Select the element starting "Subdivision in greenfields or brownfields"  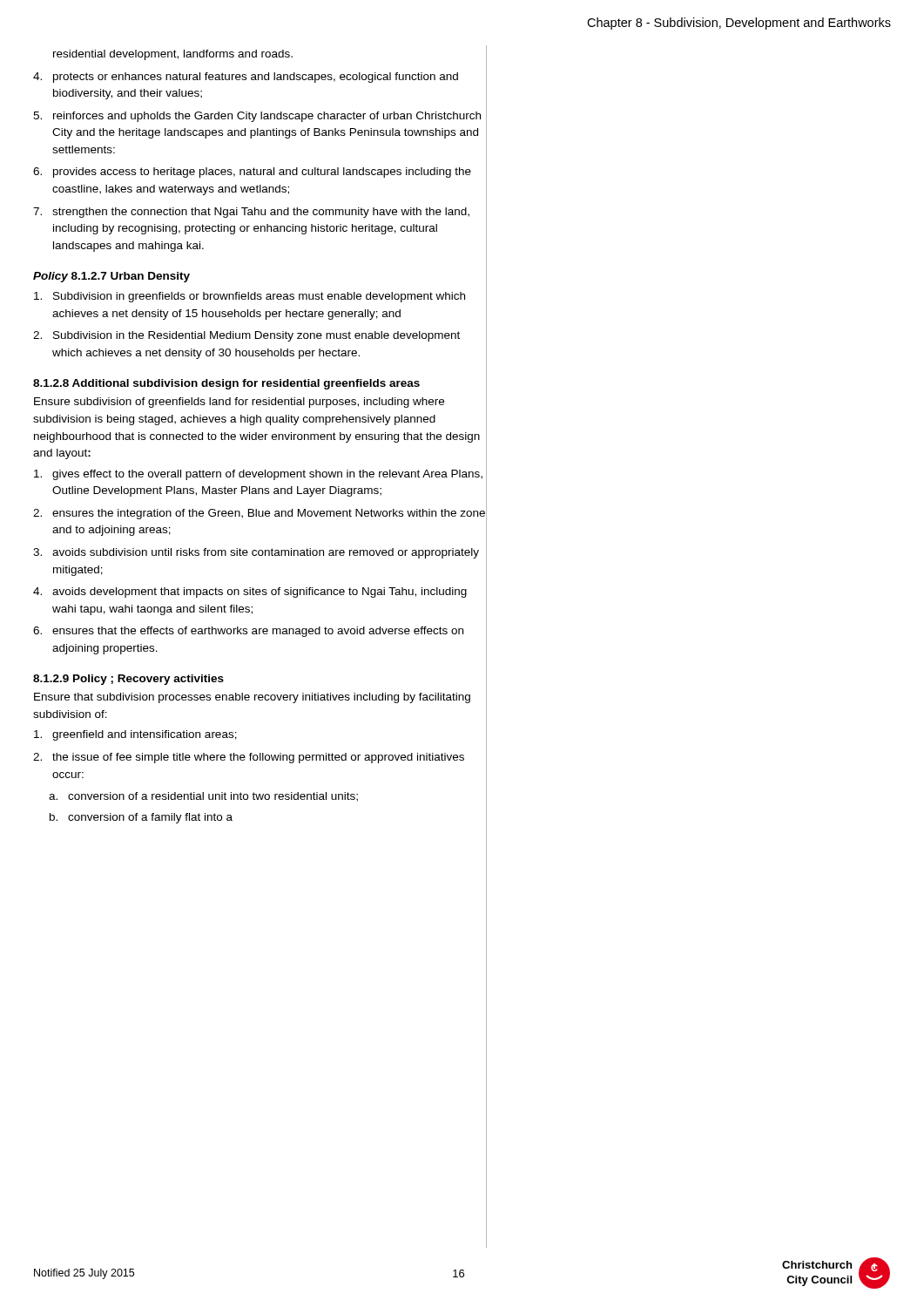(x=260, y=305)
